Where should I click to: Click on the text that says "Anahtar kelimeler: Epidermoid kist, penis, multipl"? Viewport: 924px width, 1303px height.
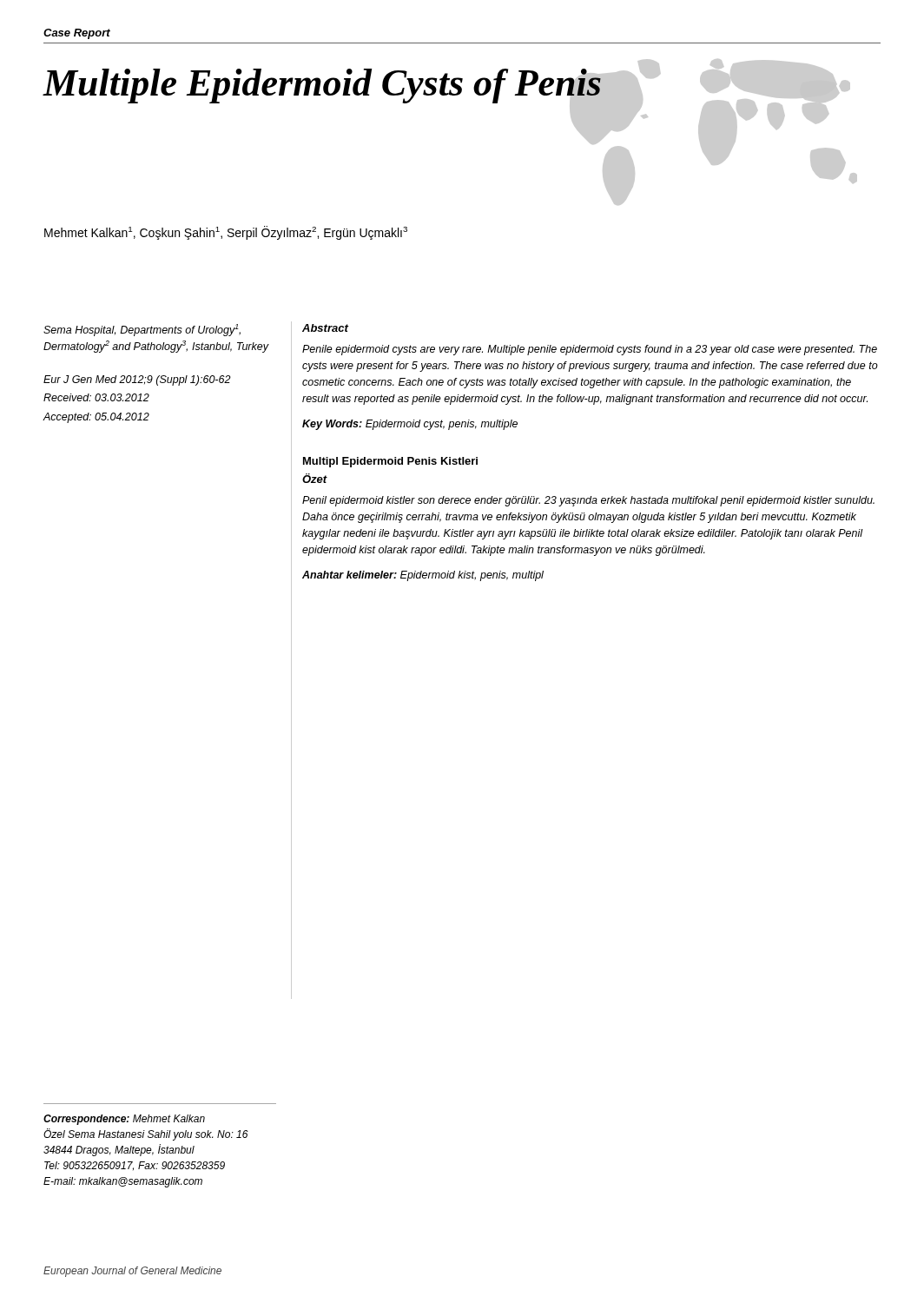pyautogui.click(x=423, y=575)
